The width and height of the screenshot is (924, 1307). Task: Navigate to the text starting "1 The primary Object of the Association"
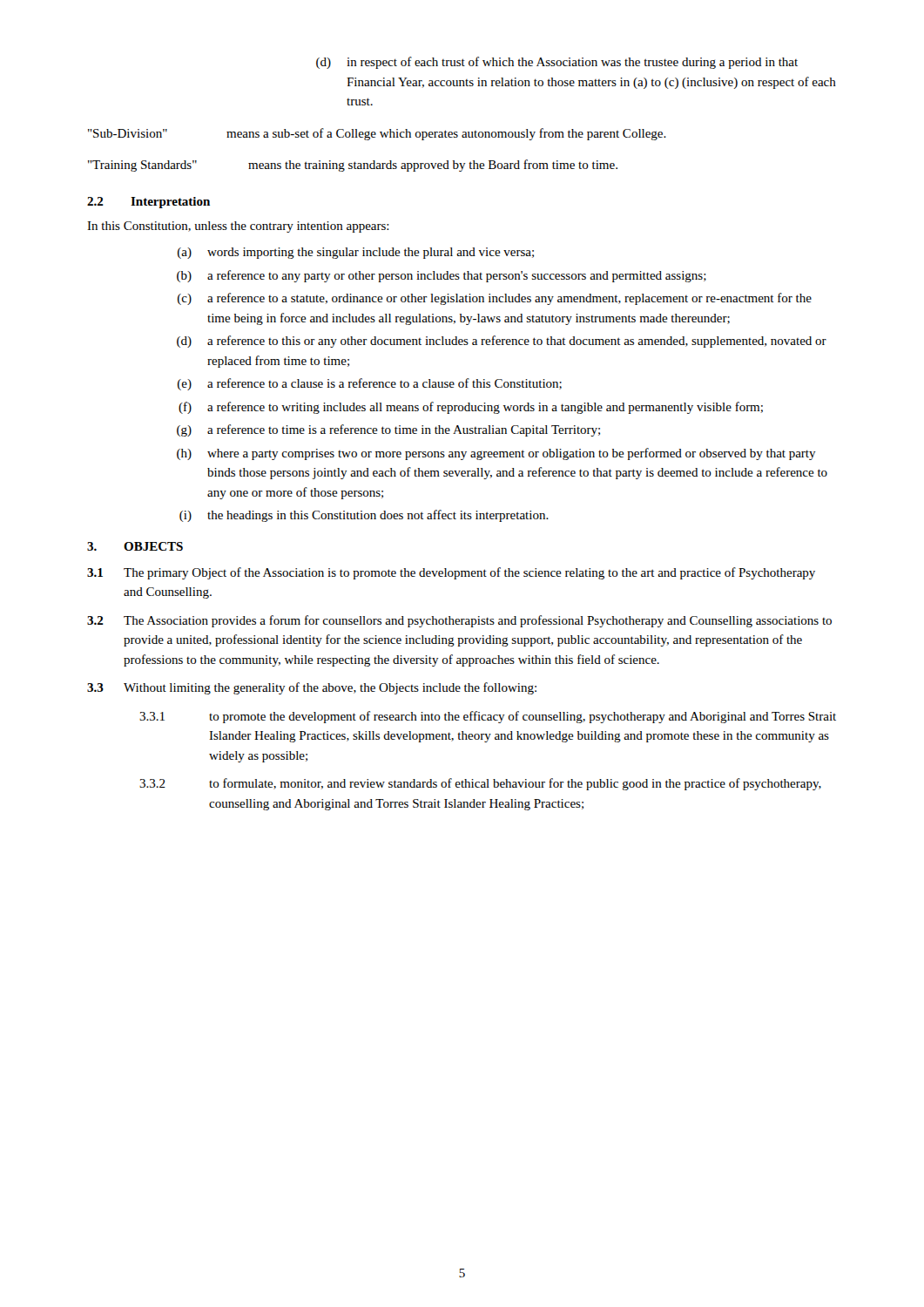pyautogui.click(x=462, y=582)
